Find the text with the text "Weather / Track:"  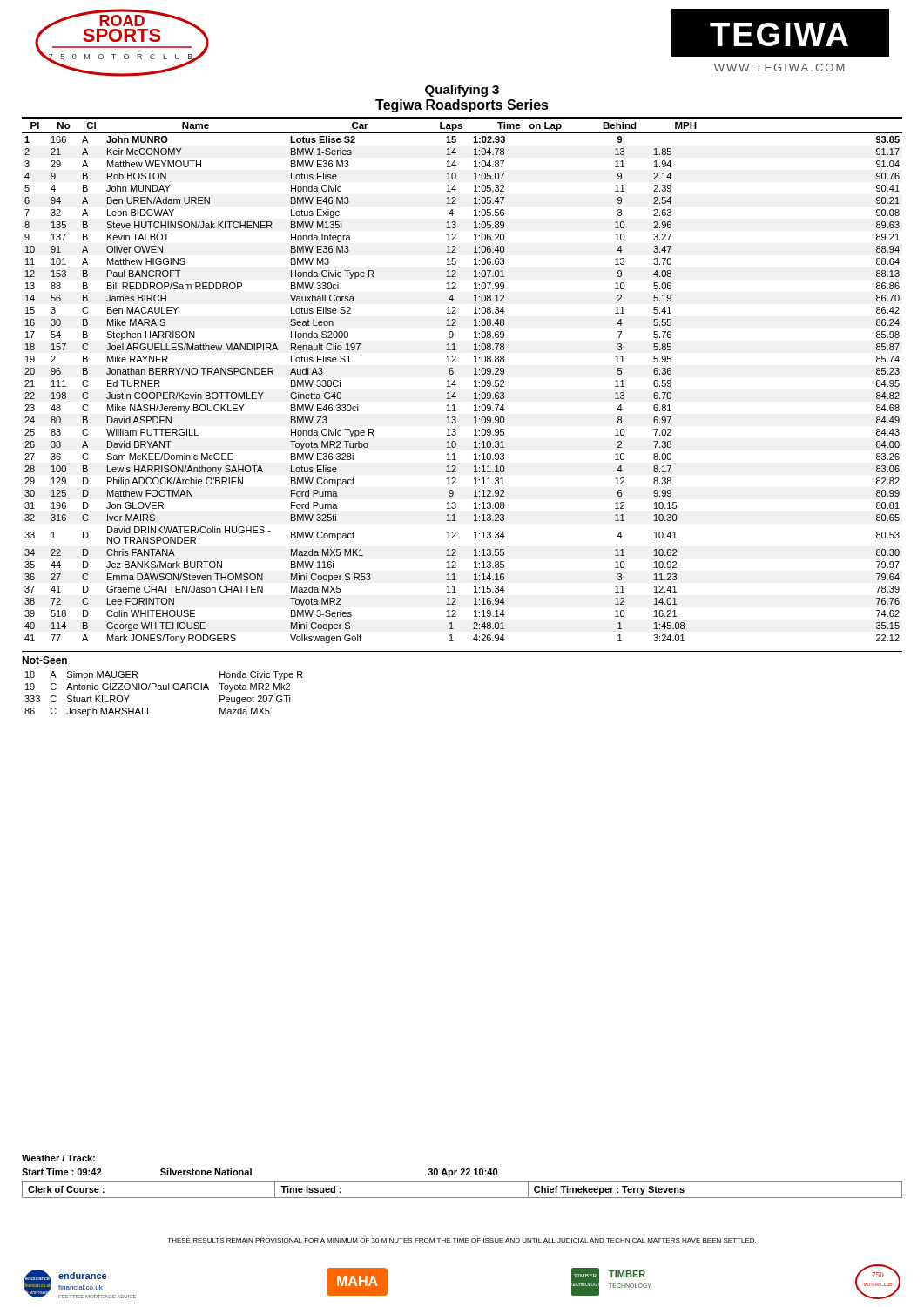click(x=59, y=1158)
